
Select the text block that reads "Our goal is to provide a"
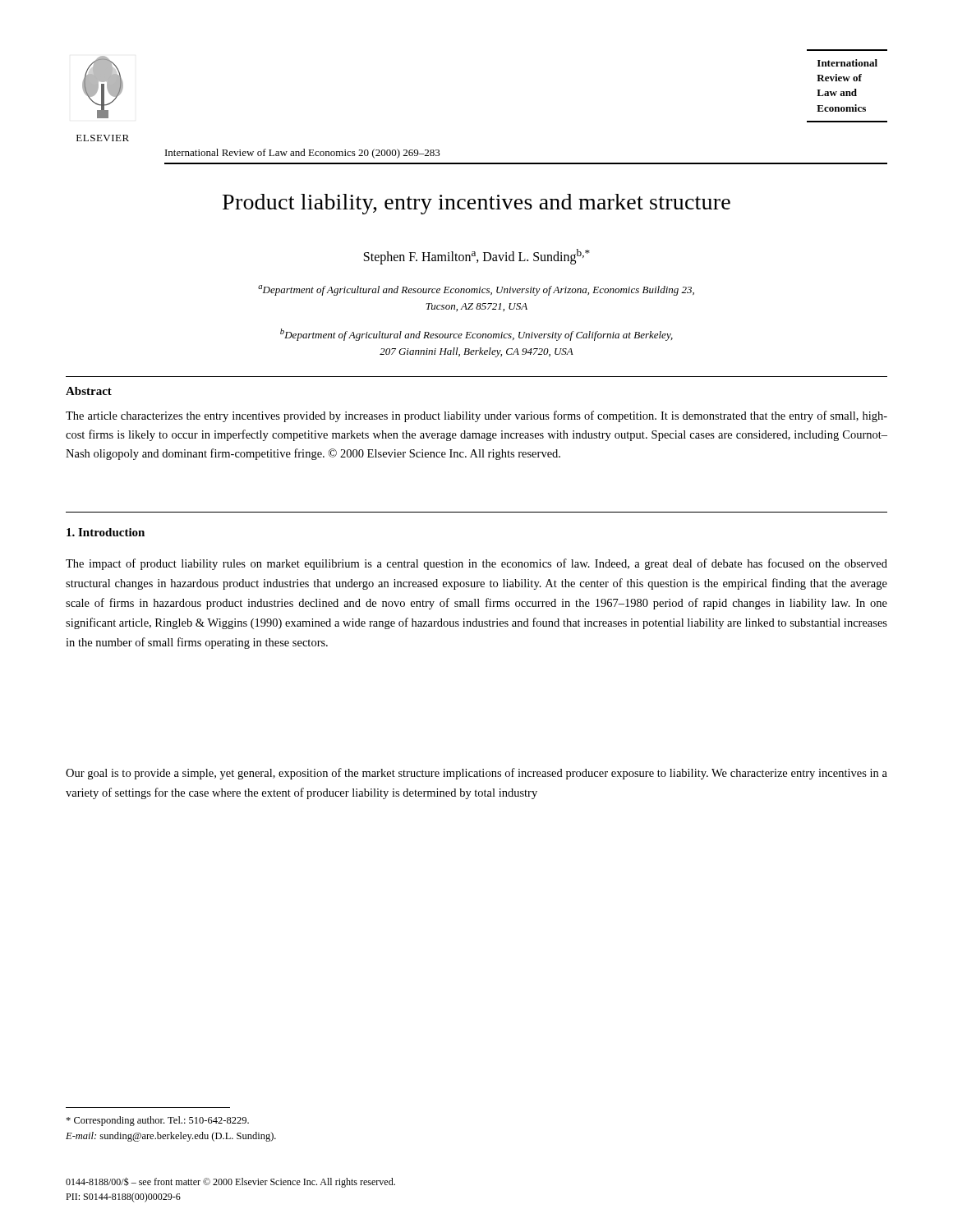tap(476, 783)
